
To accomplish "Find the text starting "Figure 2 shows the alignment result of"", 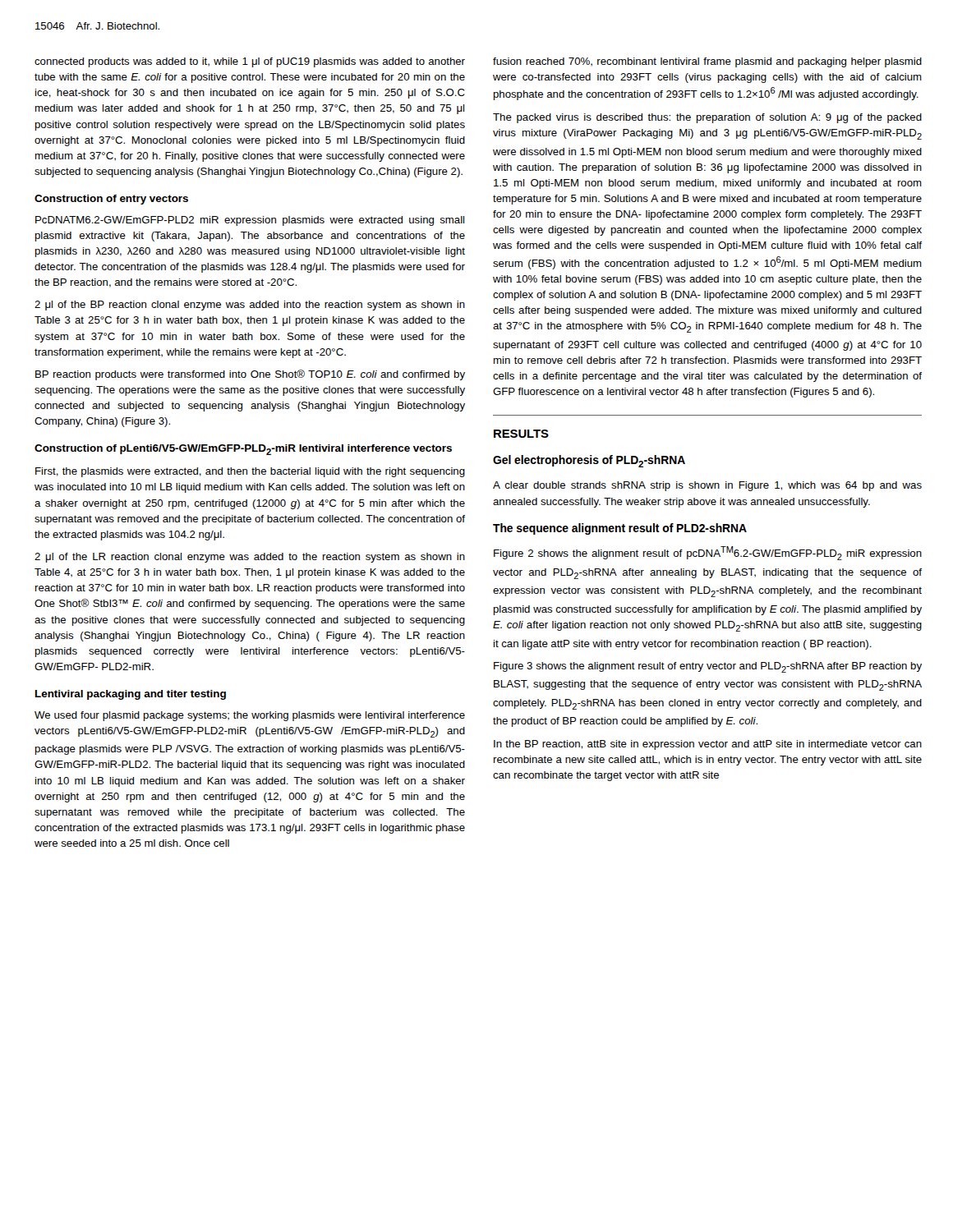I will point(707,597).
